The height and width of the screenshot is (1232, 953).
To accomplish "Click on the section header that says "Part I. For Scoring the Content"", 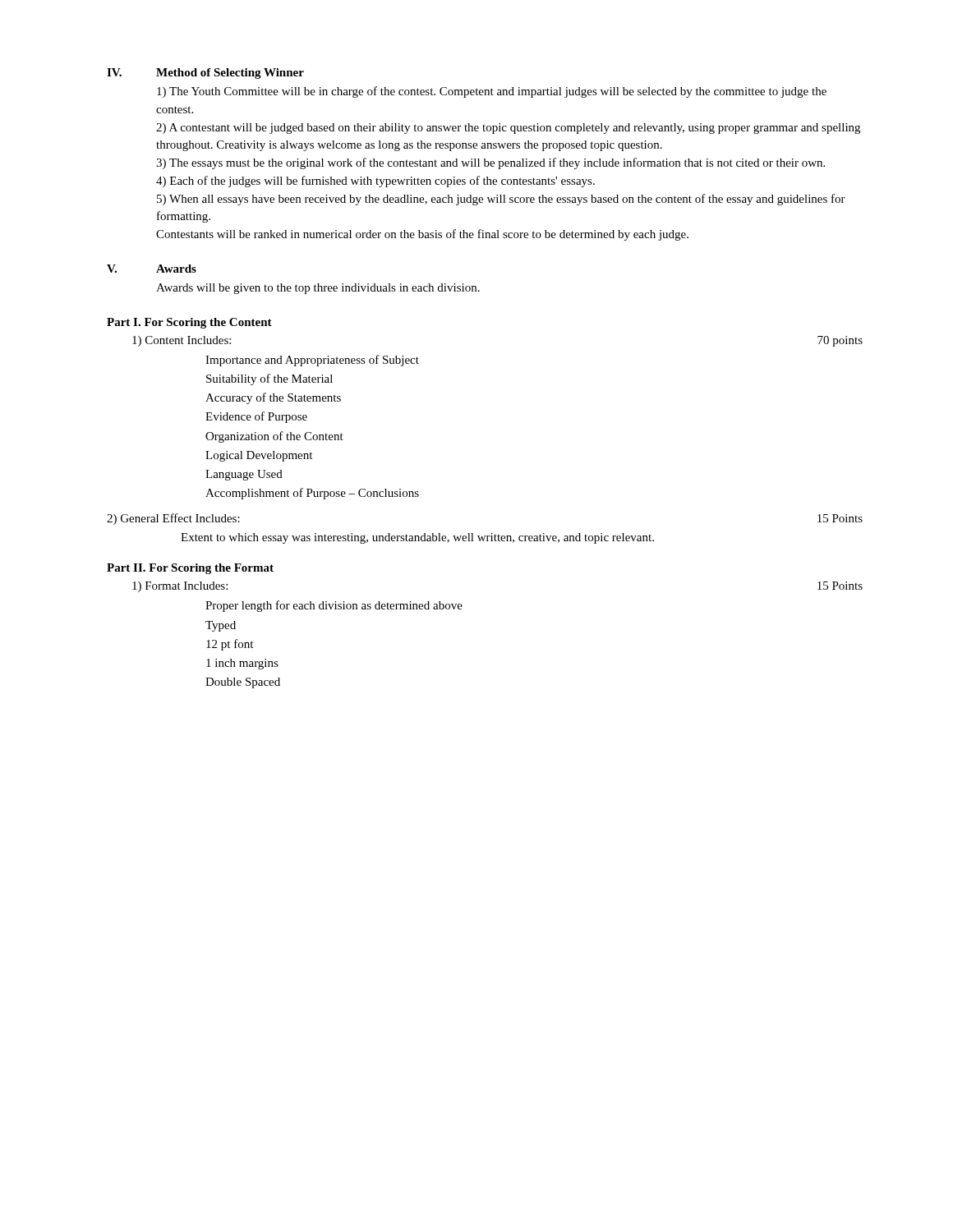I will coord(189,322).
